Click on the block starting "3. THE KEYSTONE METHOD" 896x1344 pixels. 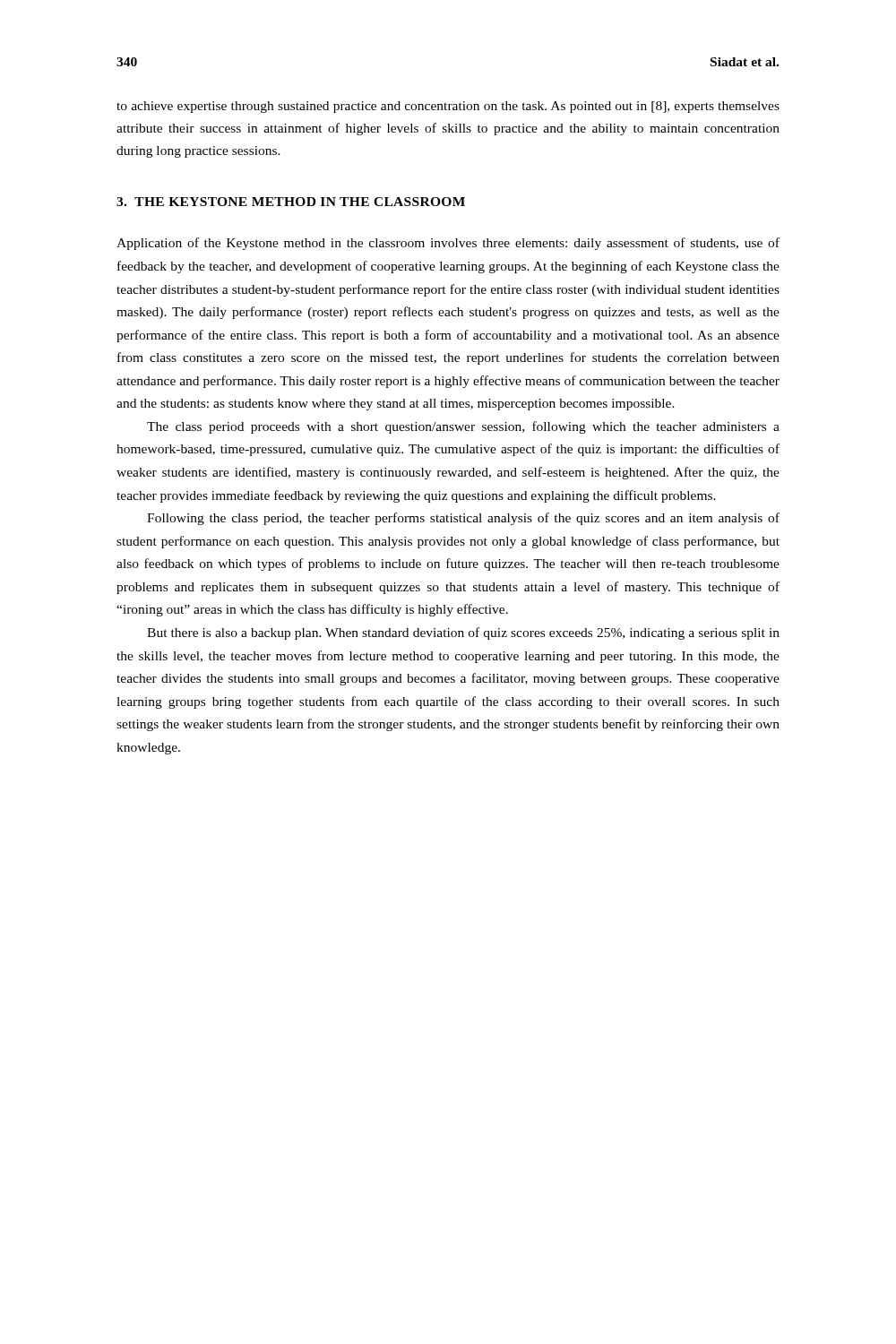coord(291,202)
